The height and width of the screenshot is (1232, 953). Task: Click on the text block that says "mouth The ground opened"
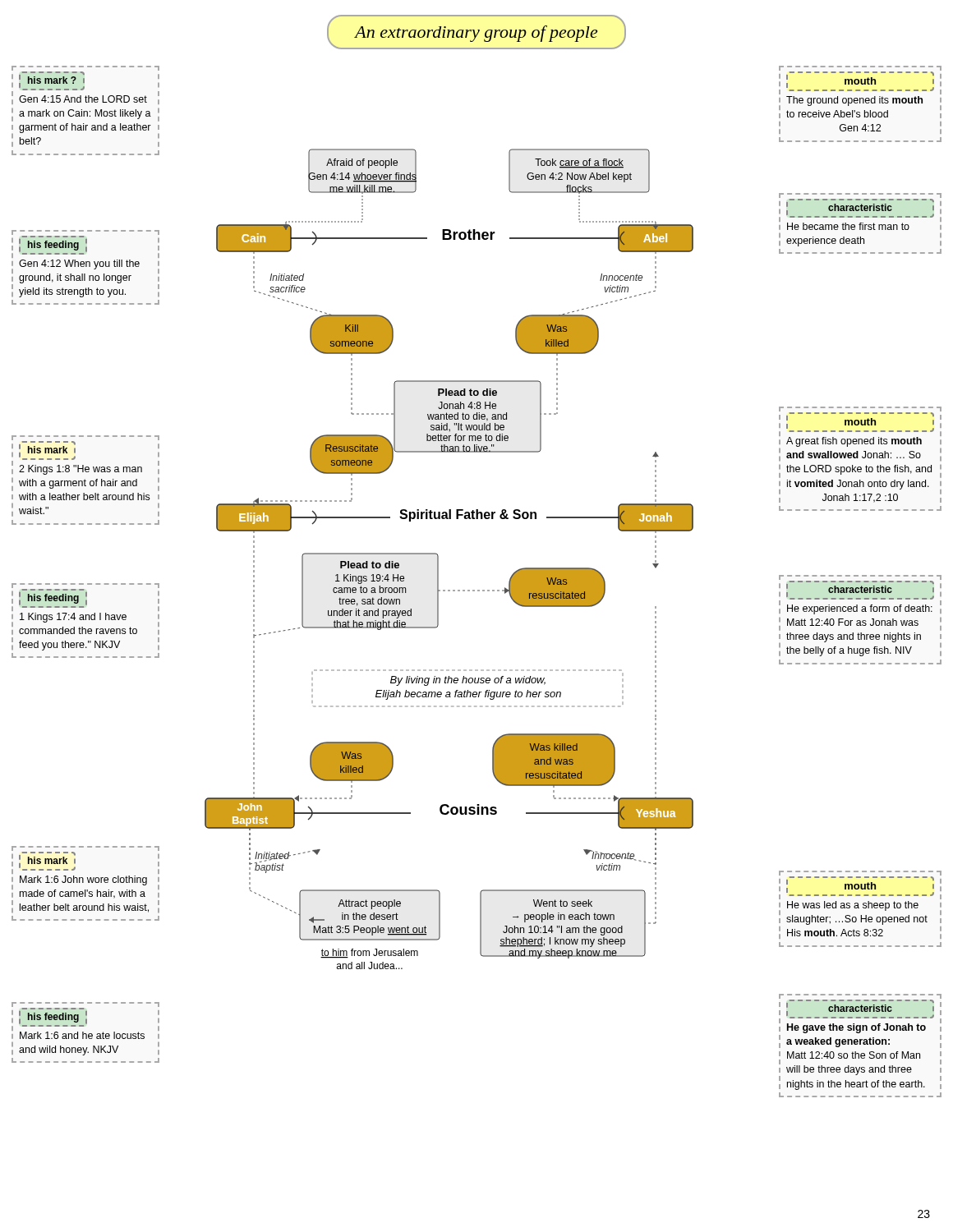[x=860, y=104]
